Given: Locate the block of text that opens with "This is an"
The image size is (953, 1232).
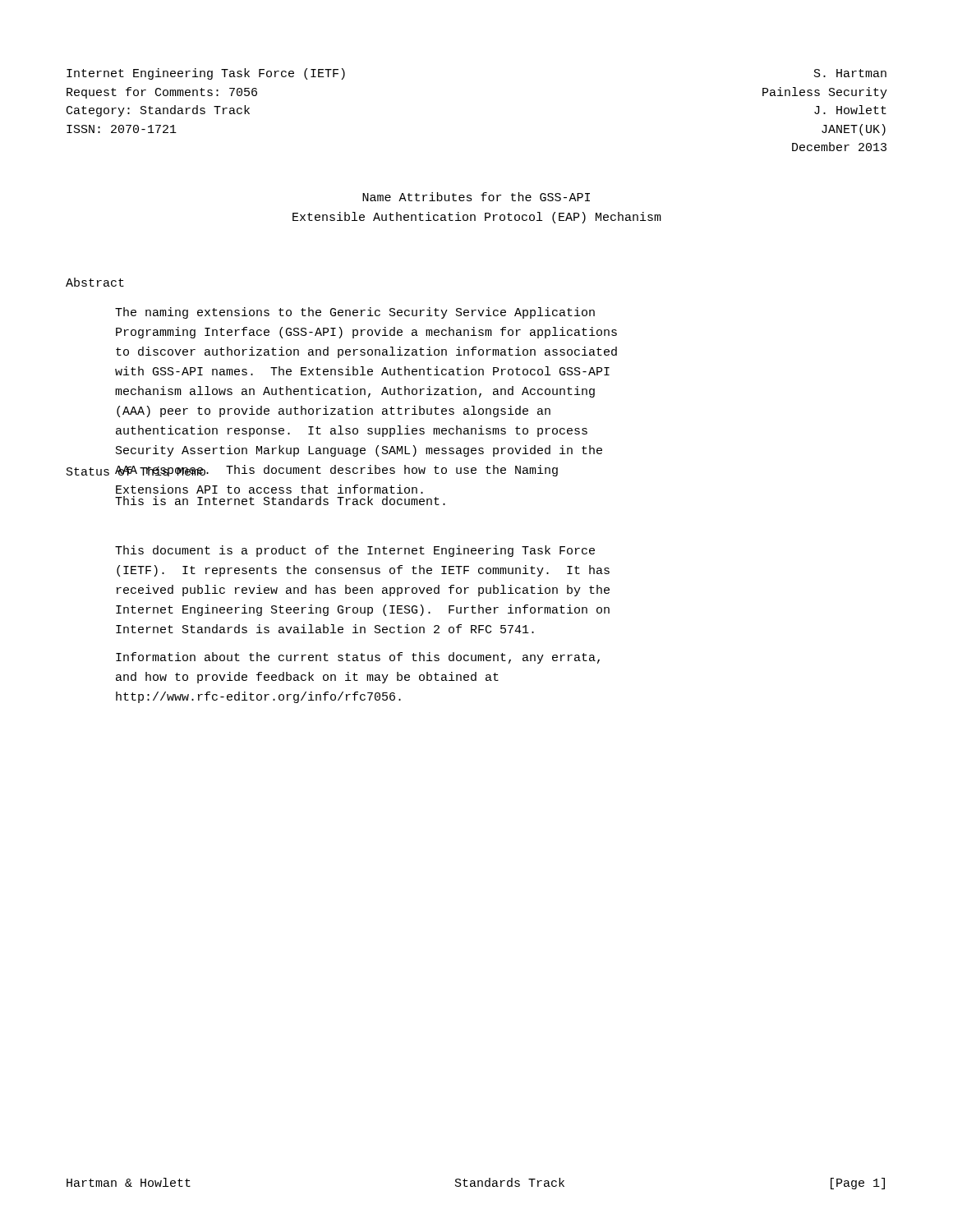Looking at the screenshot, I should pyautogui.click(x=281, y=502).
